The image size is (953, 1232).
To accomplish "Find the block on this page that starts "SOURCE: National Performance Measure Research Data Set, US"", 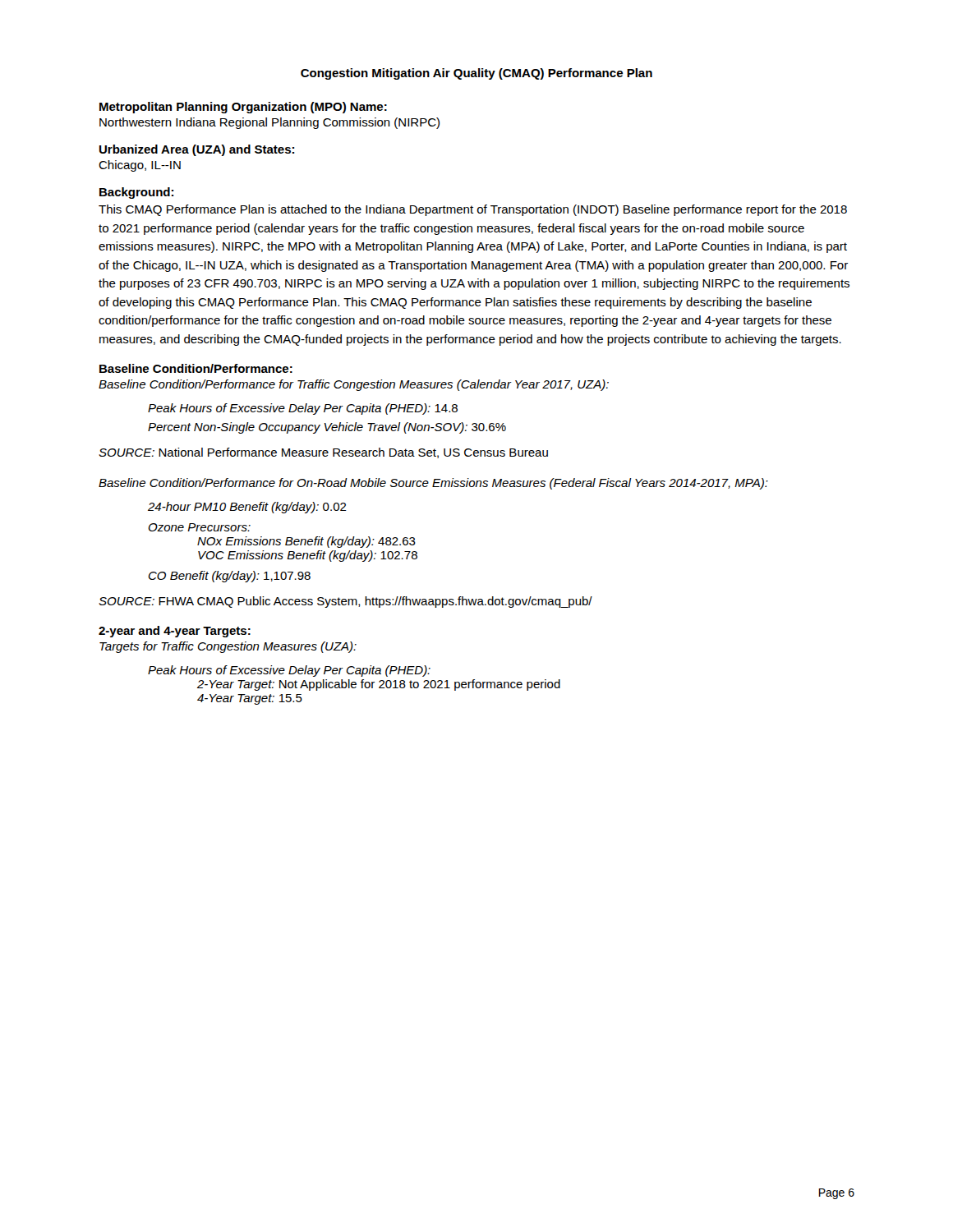I will click(x=324, y=452).
